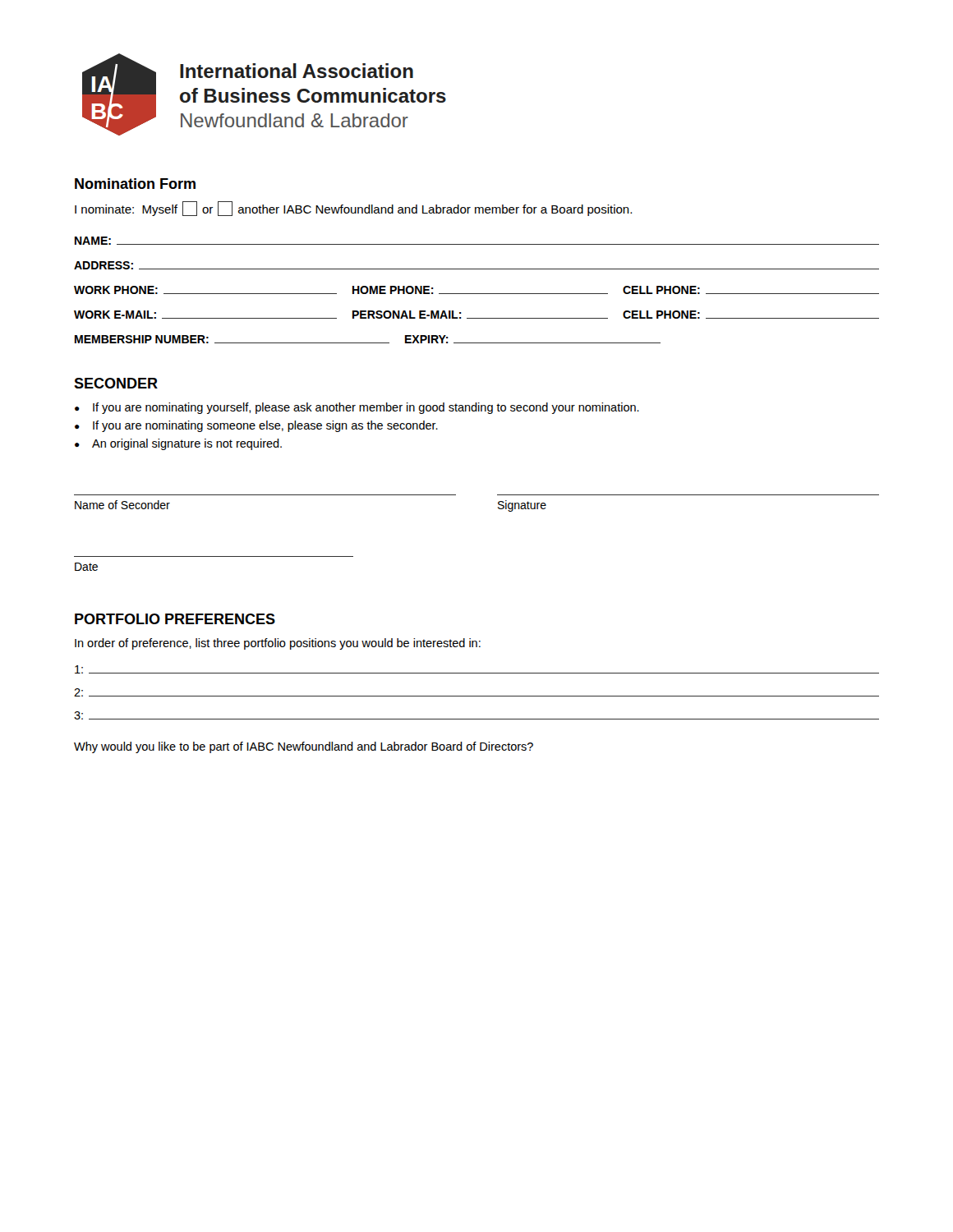Select the region starting "Why would you like to be part of"
The height and width of the screenshot is (1232, 953).
click(x=304, y=747)
